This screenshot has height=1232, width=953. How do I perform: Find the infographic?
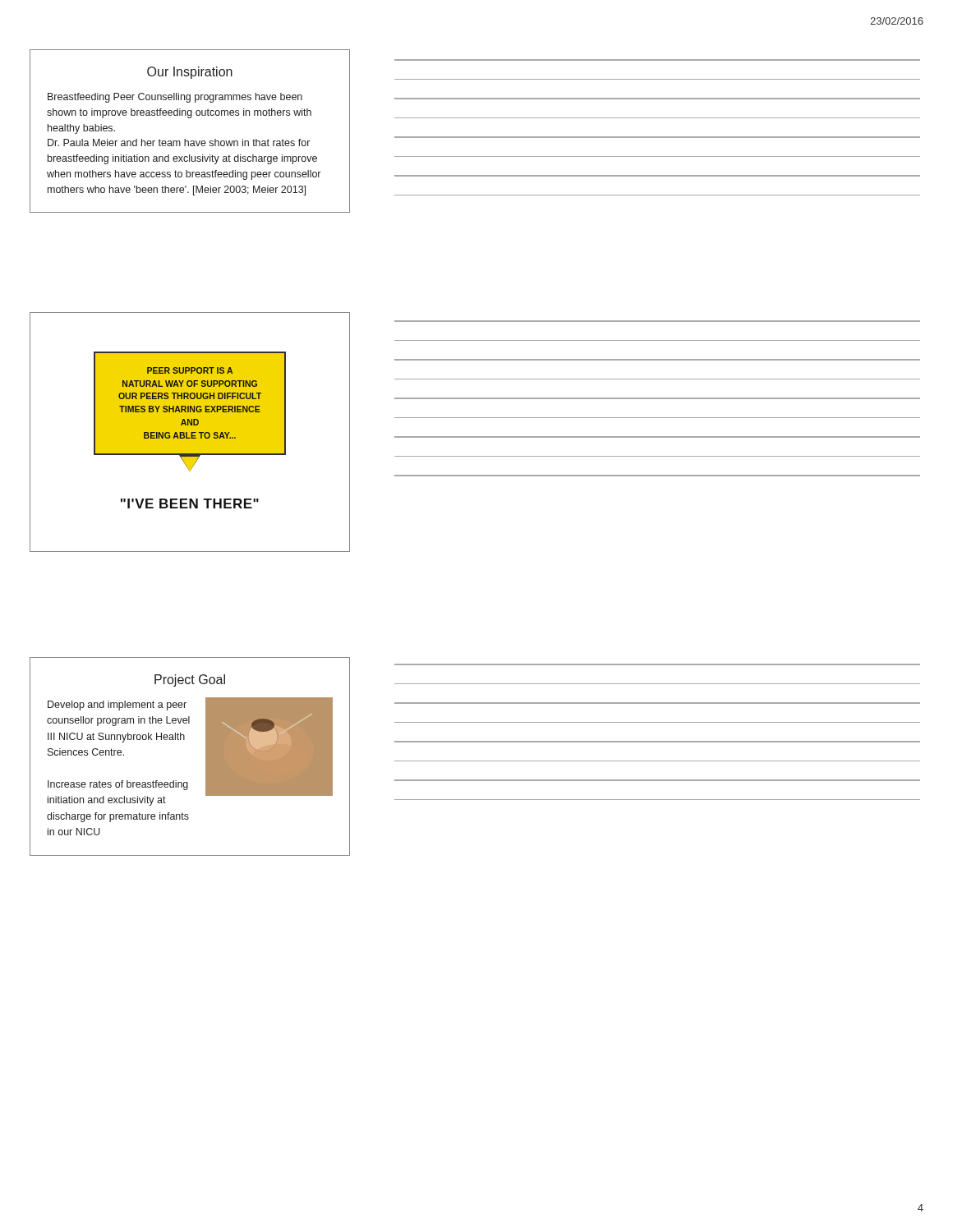pos(190,432)
